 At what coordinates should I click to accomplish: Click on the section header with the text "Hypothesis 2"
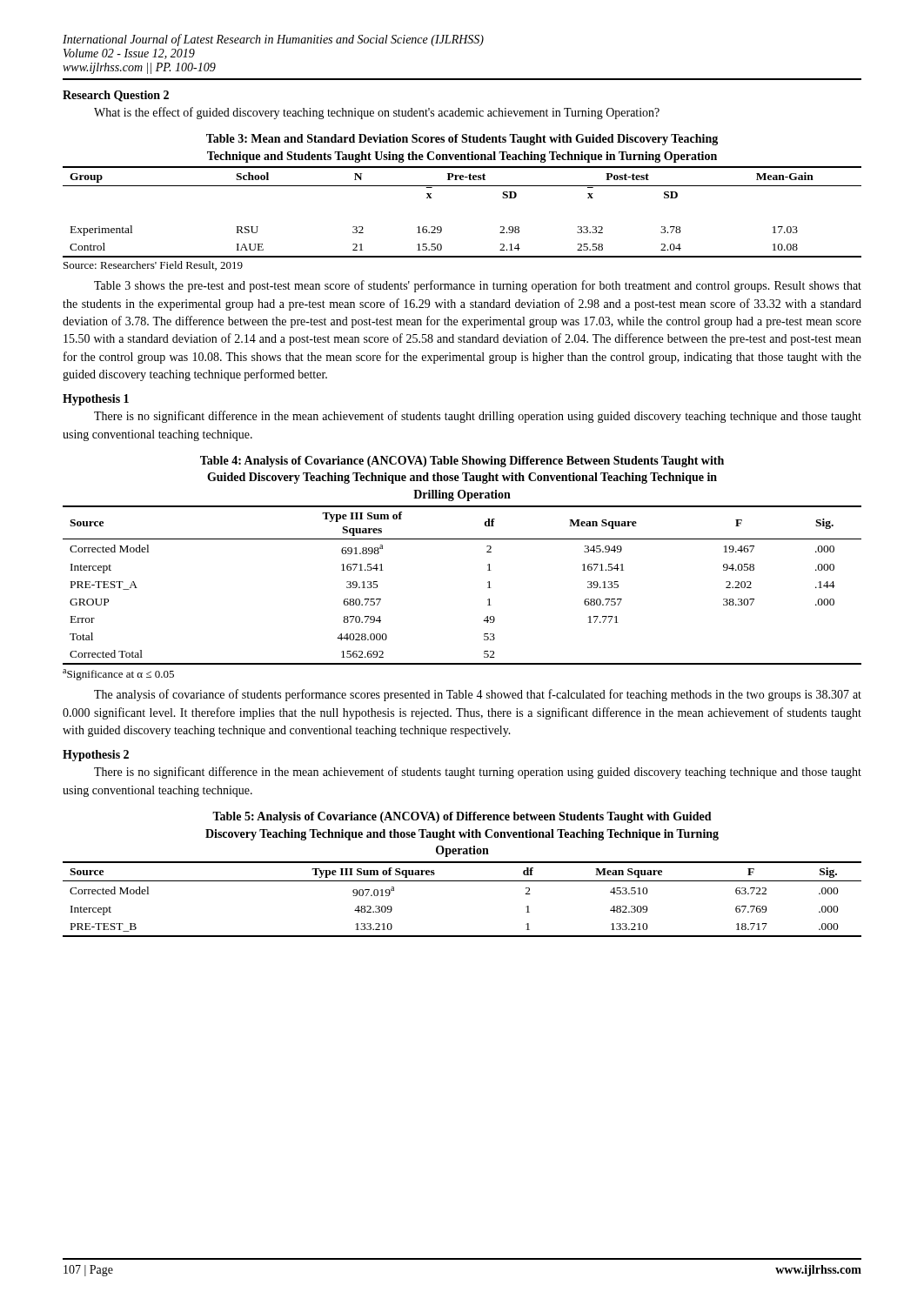(96, 755)
